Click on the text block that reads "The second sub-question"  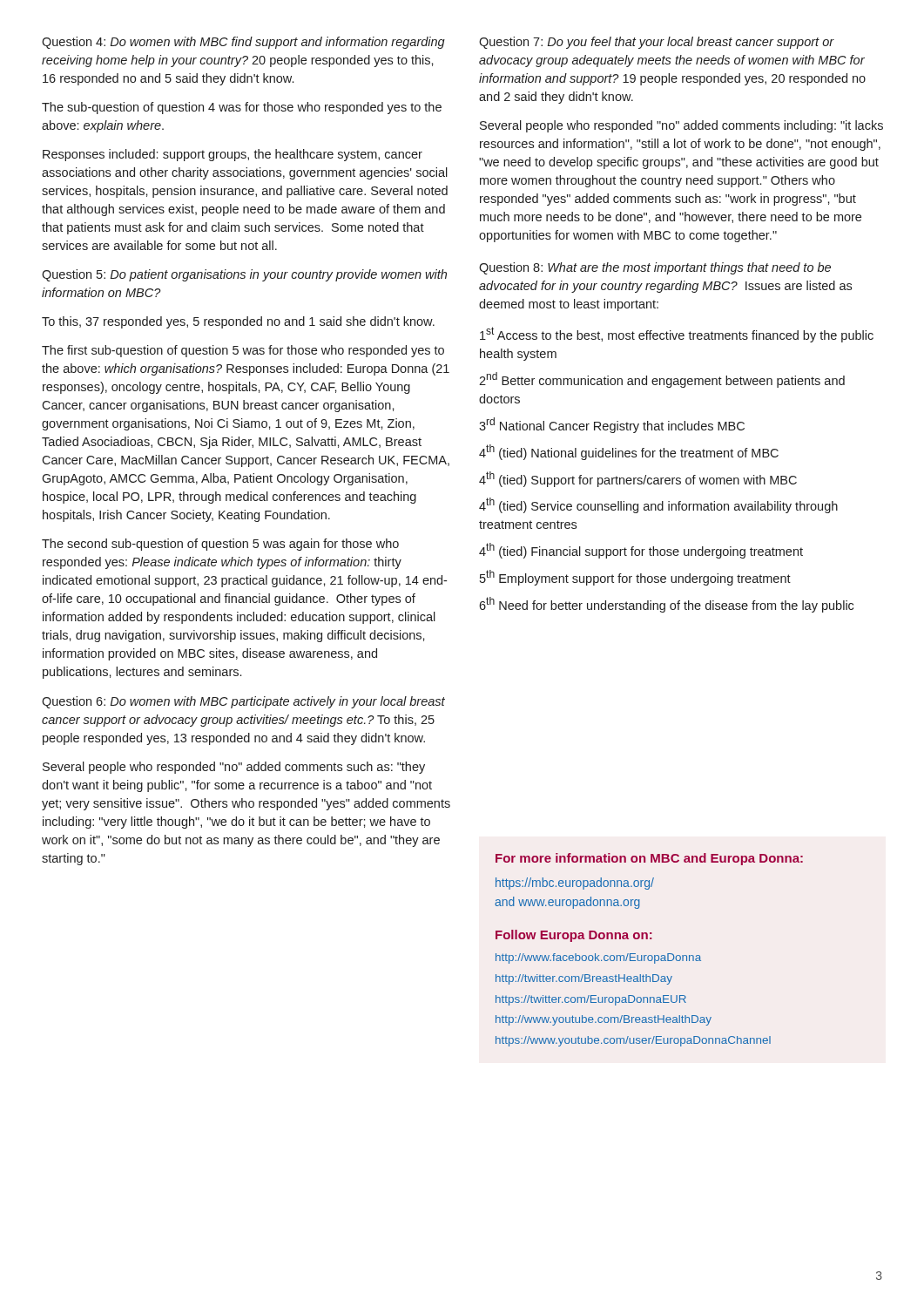(246, 609)
